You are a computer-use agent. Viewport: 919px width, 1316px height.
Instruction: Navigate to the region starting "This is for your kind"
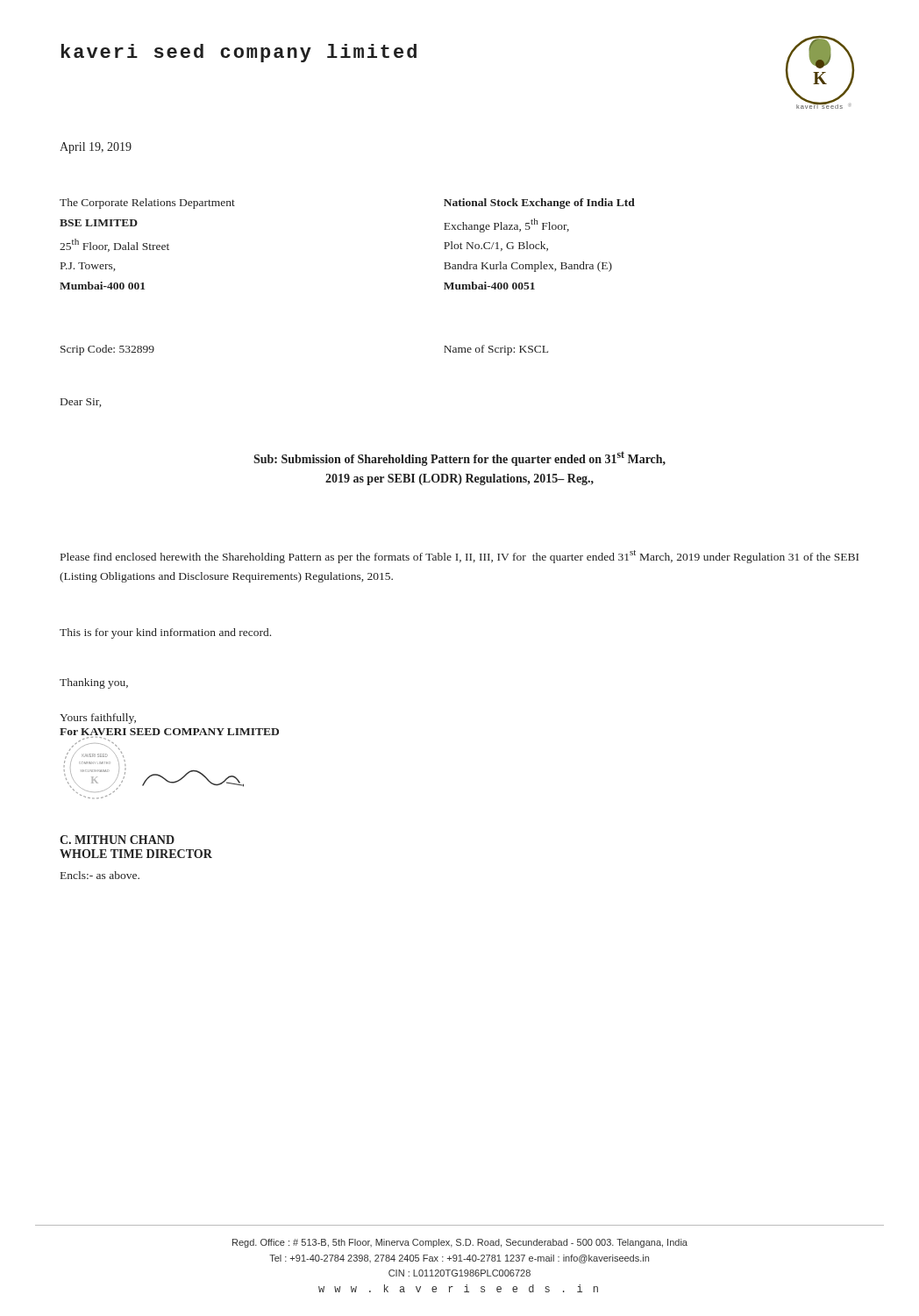166,632
